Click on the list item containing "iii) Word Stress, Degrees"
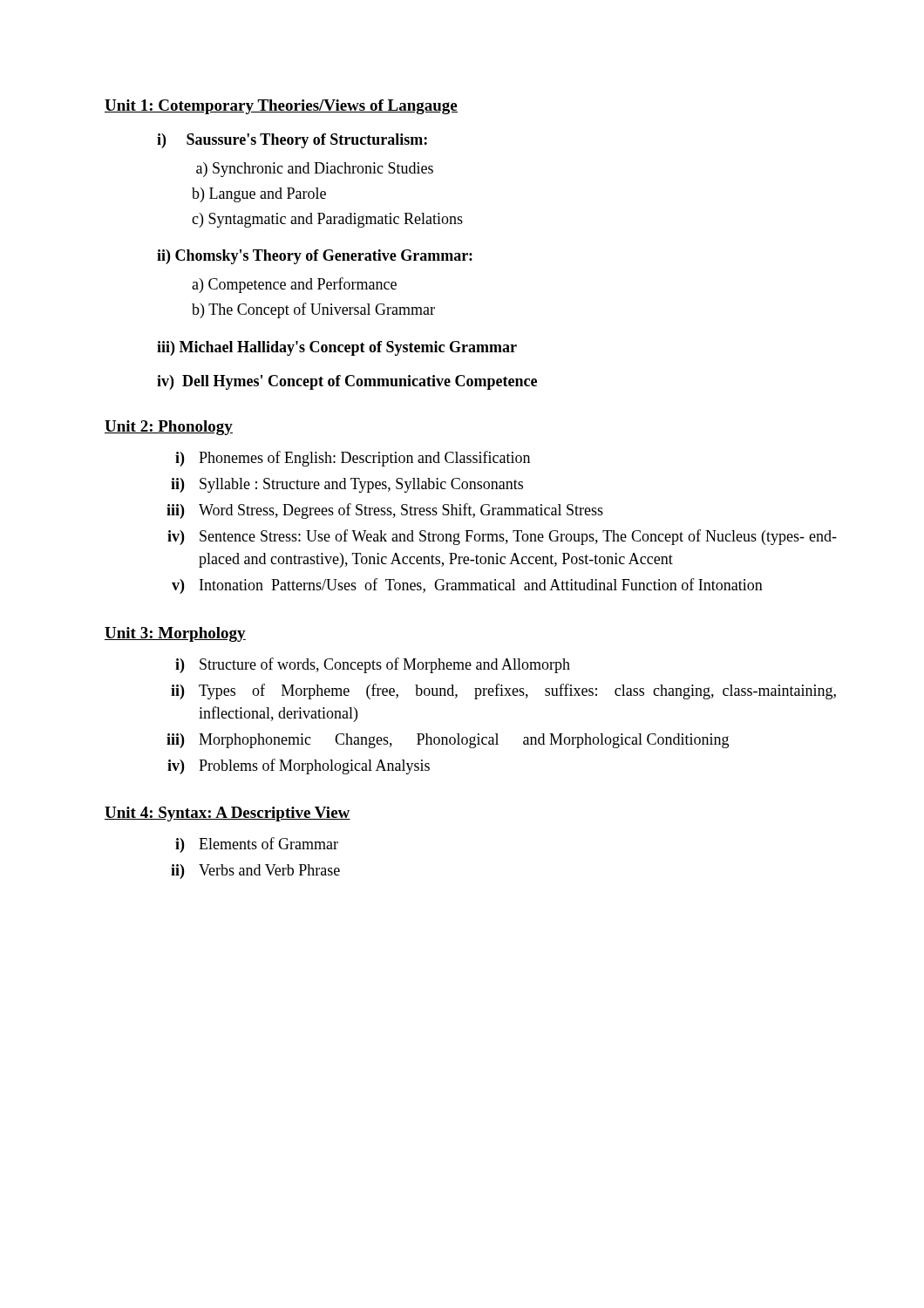Image resolution: width=924 pixels, height=1308 pixels. [488, 510]
